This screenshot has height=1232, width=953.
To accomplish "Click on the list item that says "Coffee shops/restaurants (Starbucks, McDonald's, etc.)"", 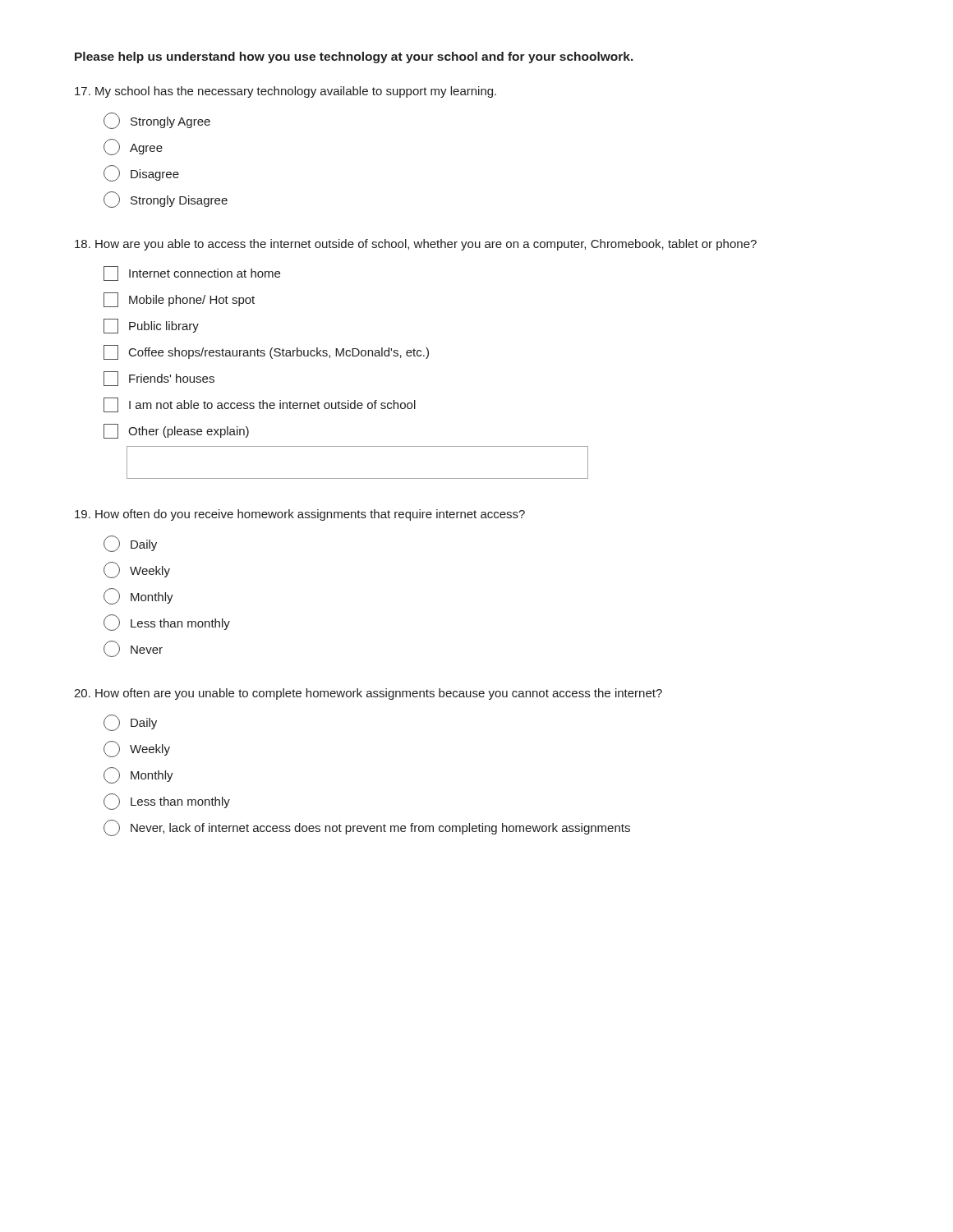I will pos(267,352).
